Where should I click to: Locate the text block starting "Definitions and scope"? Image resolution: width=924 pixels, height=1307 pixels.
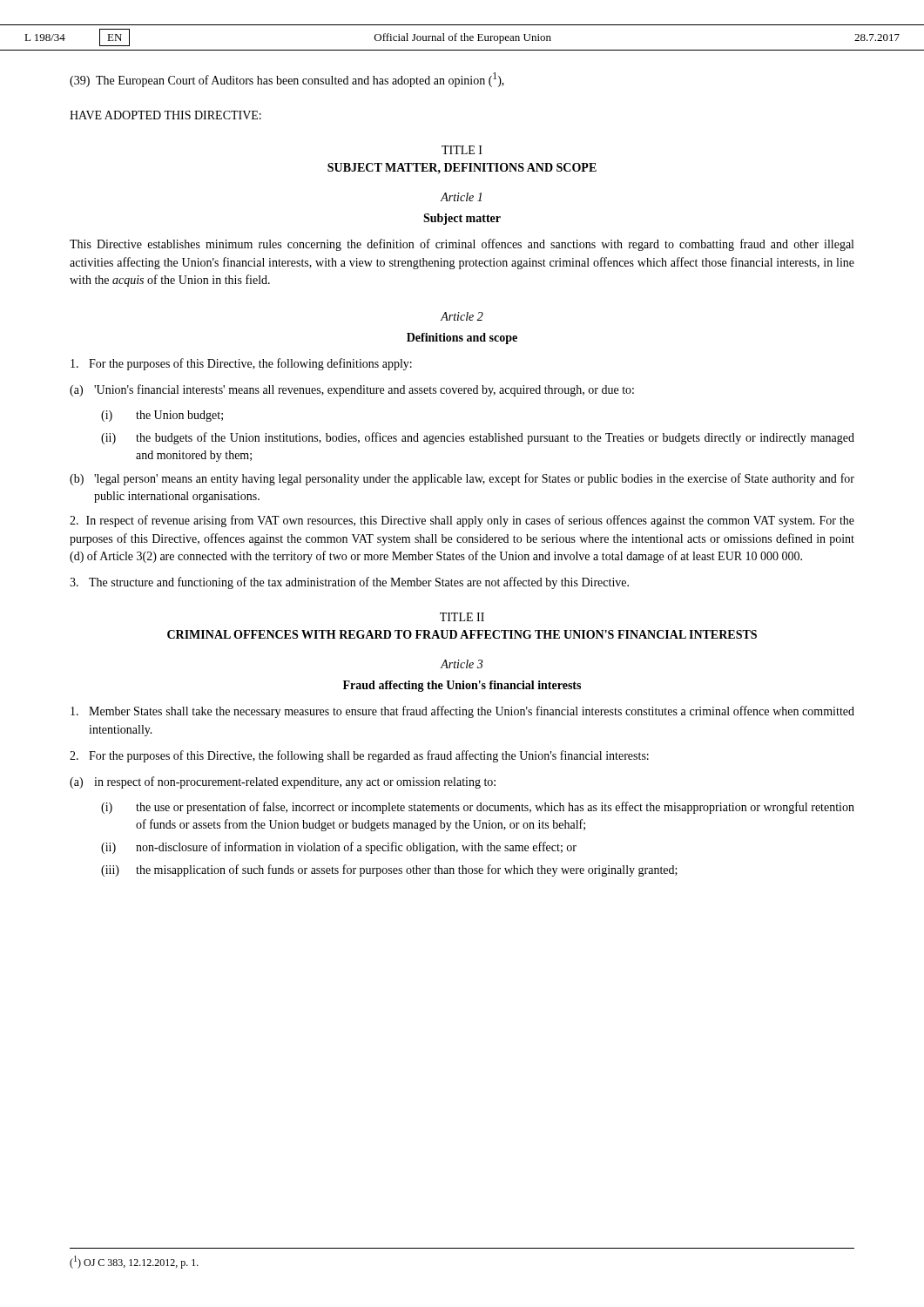[462, 338]
